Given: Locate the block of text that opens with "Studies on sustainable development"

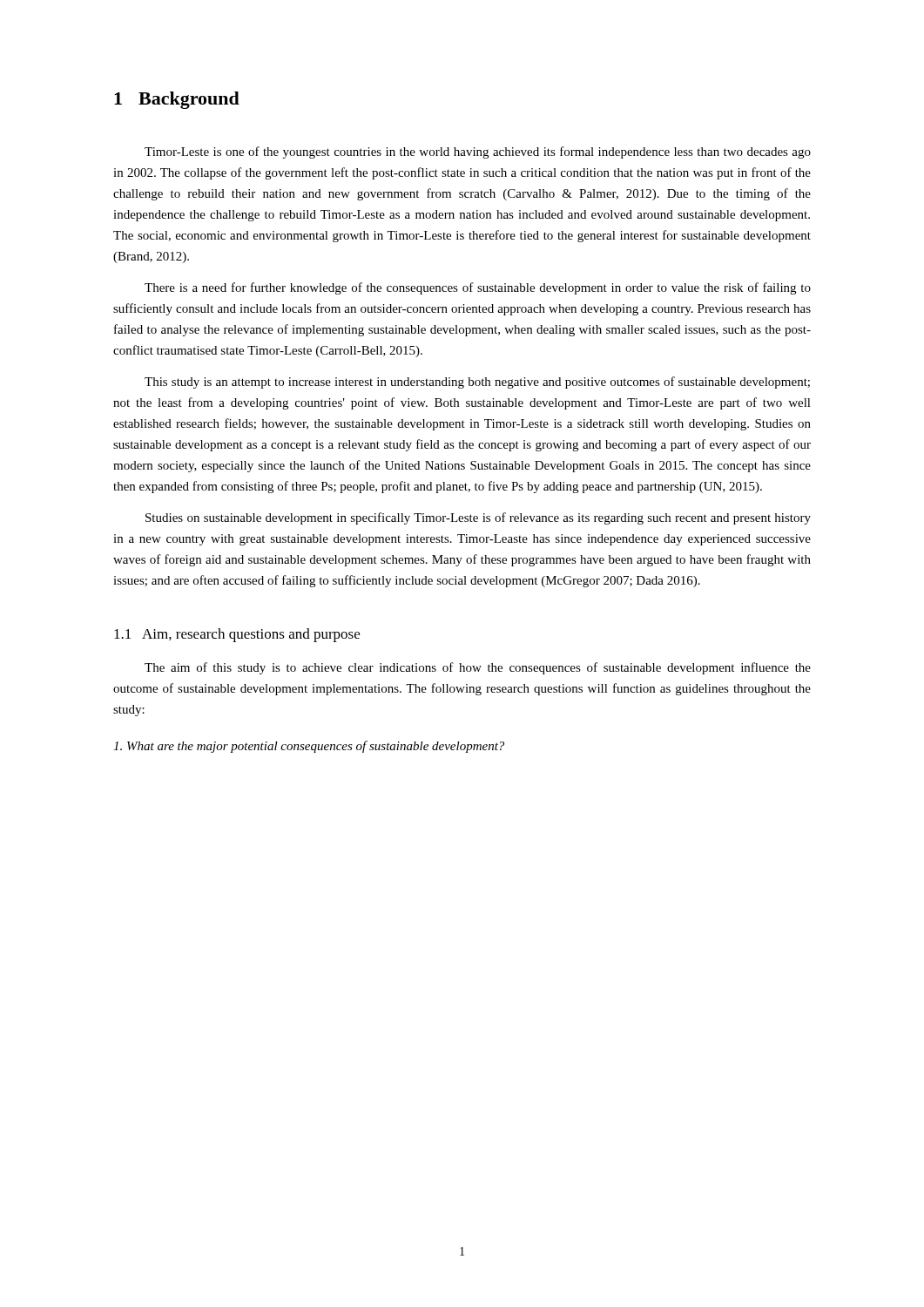Looking at the screenshot, I should coord(462,549).
